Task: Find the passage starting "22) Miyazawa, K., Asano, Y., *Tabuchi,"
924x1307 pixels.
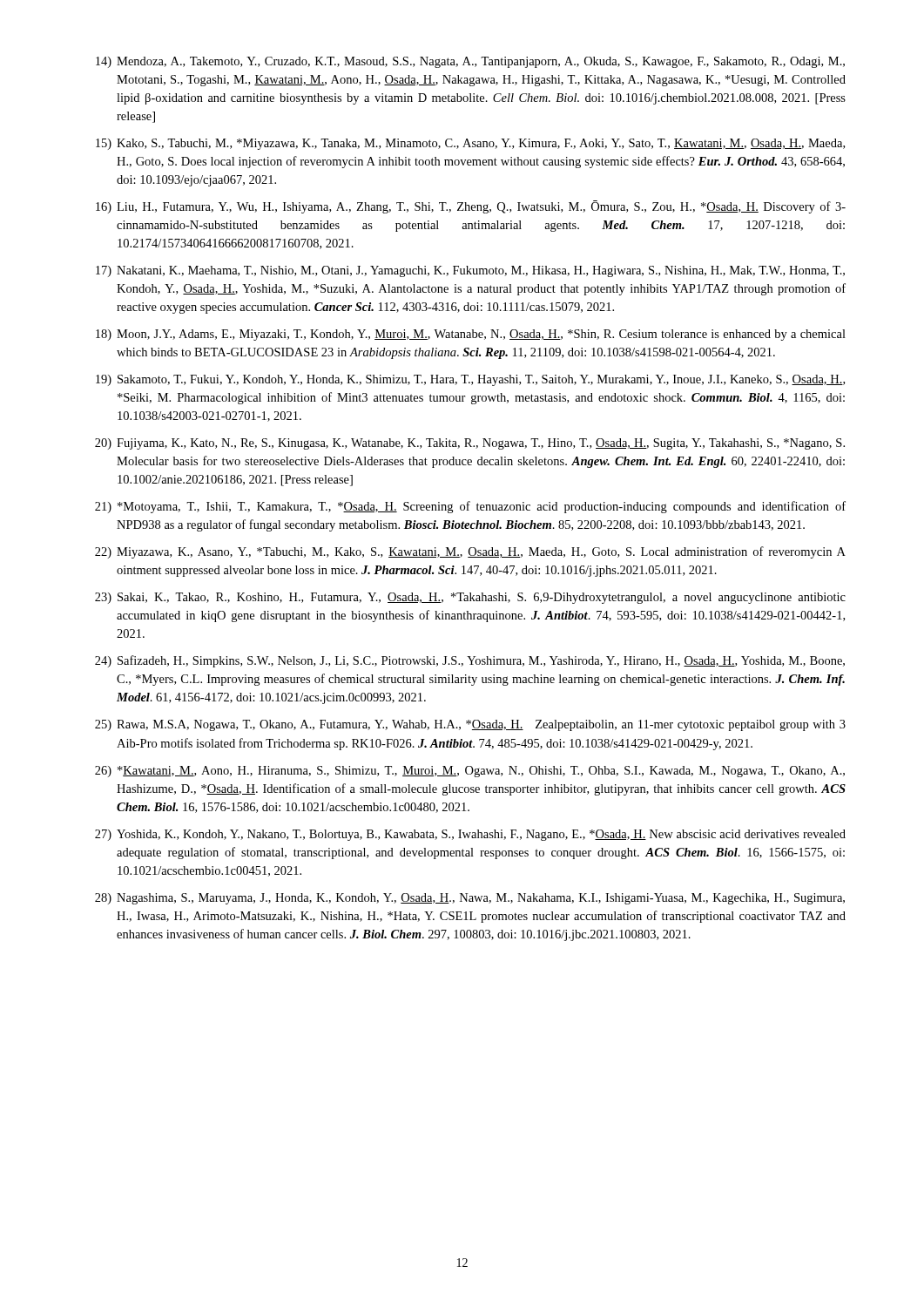Action: point(462,561)
